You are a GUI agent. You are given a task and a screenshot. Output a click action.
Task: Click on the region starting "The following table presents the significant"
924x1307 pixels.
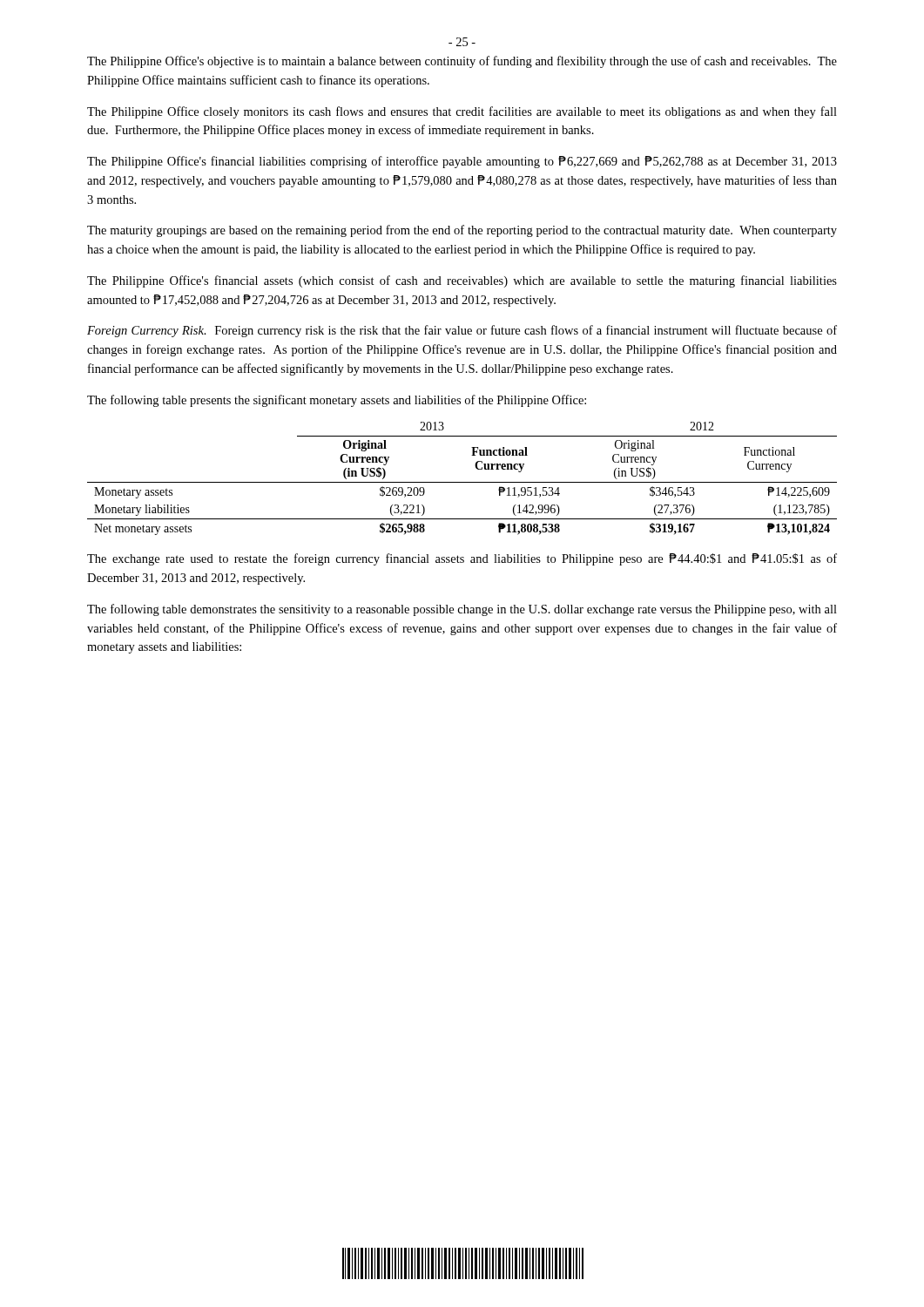462,400
